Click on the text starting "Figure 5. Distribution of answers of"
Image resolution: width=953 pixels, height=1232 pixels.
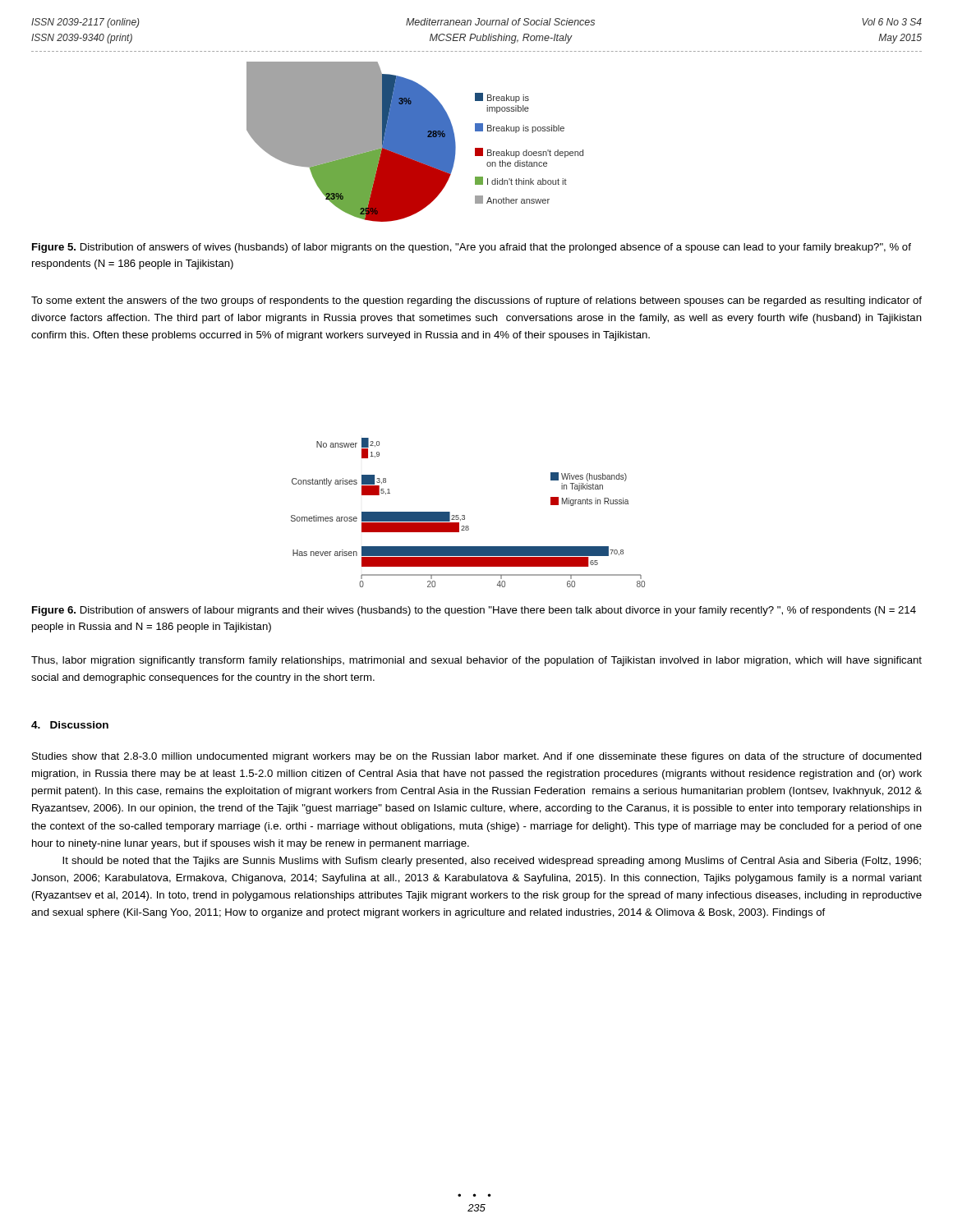(x=471, y=255)
